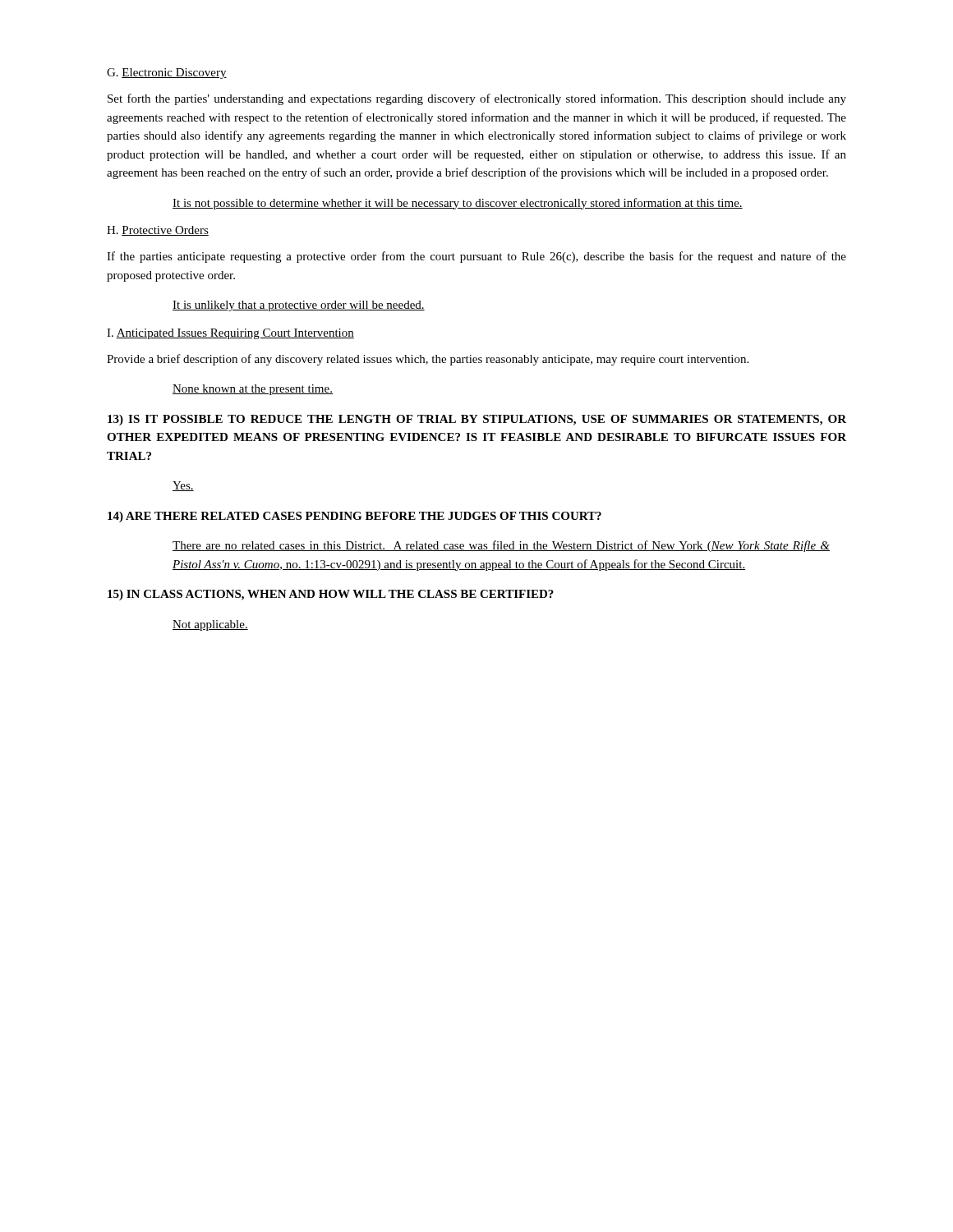Screen dimensions: 1232x953
Task: Click on the section header containing "I. Anticipated Issues Requiring Court Intervention"
Action: click(x=230, y=332)
